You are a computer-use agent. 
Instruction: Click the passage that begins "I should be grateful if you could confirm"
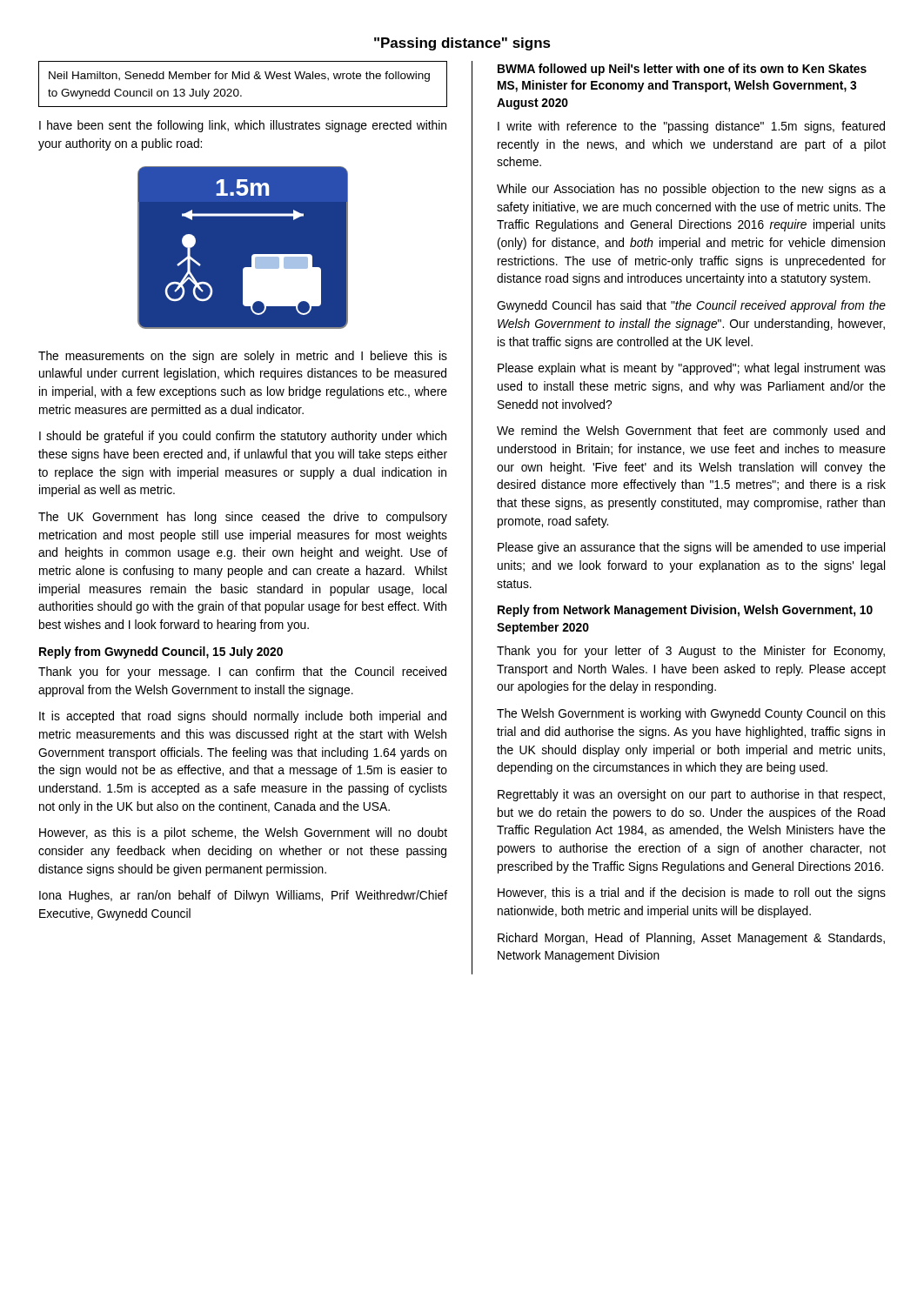point(243,464)
